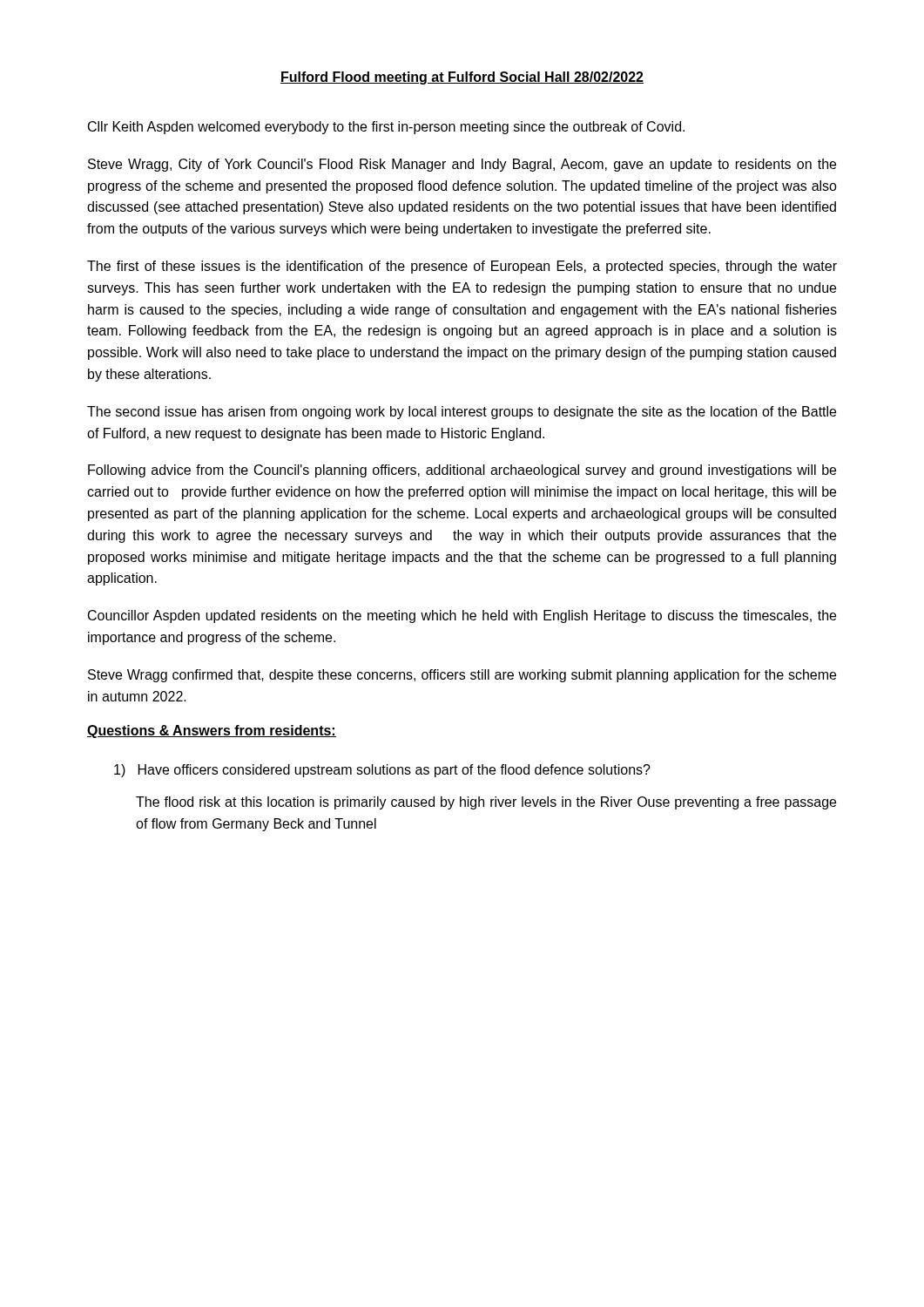
Task: Navigate to the region starting "The first of"
Action: [462, 320]
